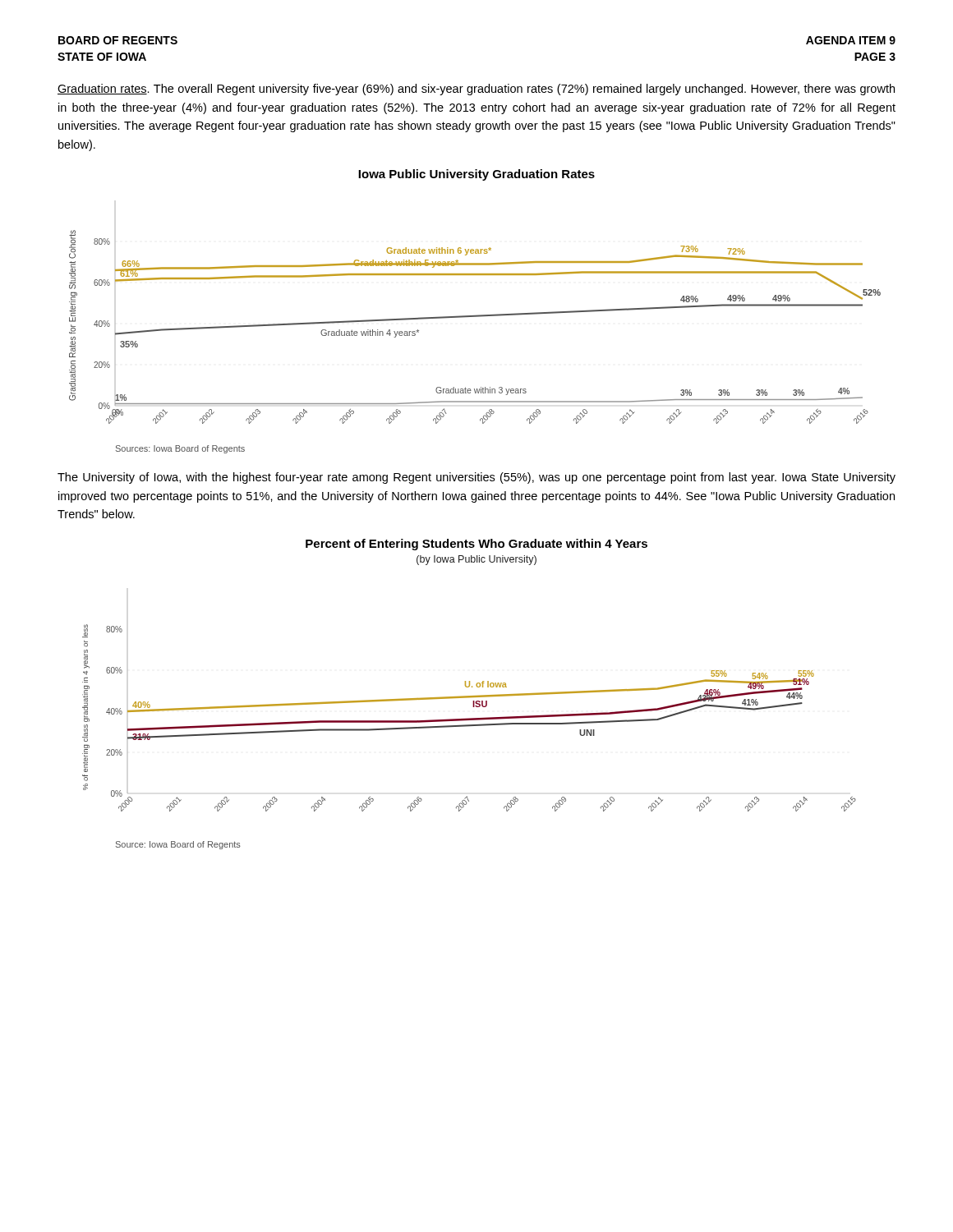Find the text block starting "Graduation rates. The overall Regent university"

pos(476,117)
